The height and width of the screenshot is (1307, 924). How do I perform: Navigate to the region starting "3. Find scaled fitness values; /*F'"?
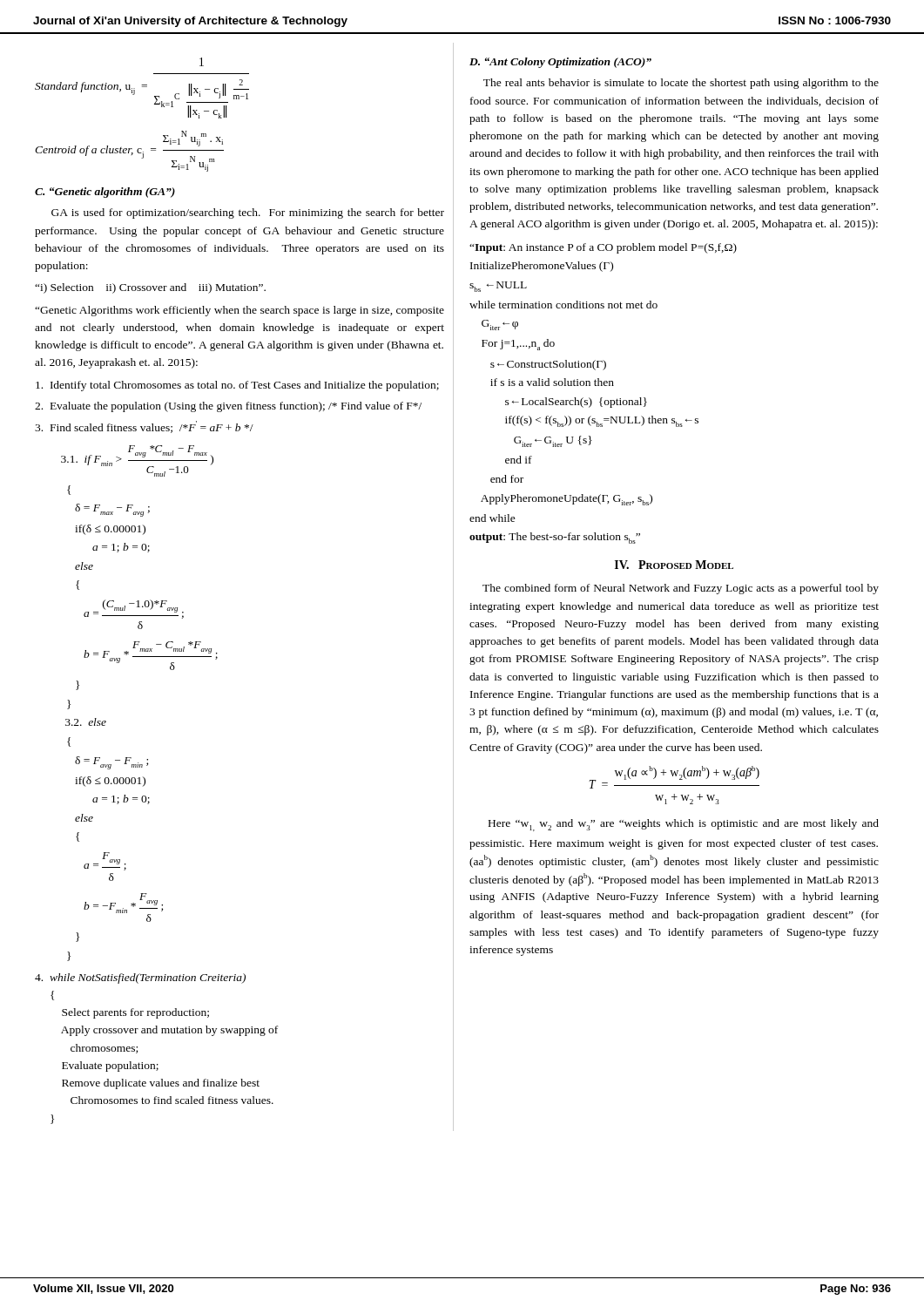[144, 426]
